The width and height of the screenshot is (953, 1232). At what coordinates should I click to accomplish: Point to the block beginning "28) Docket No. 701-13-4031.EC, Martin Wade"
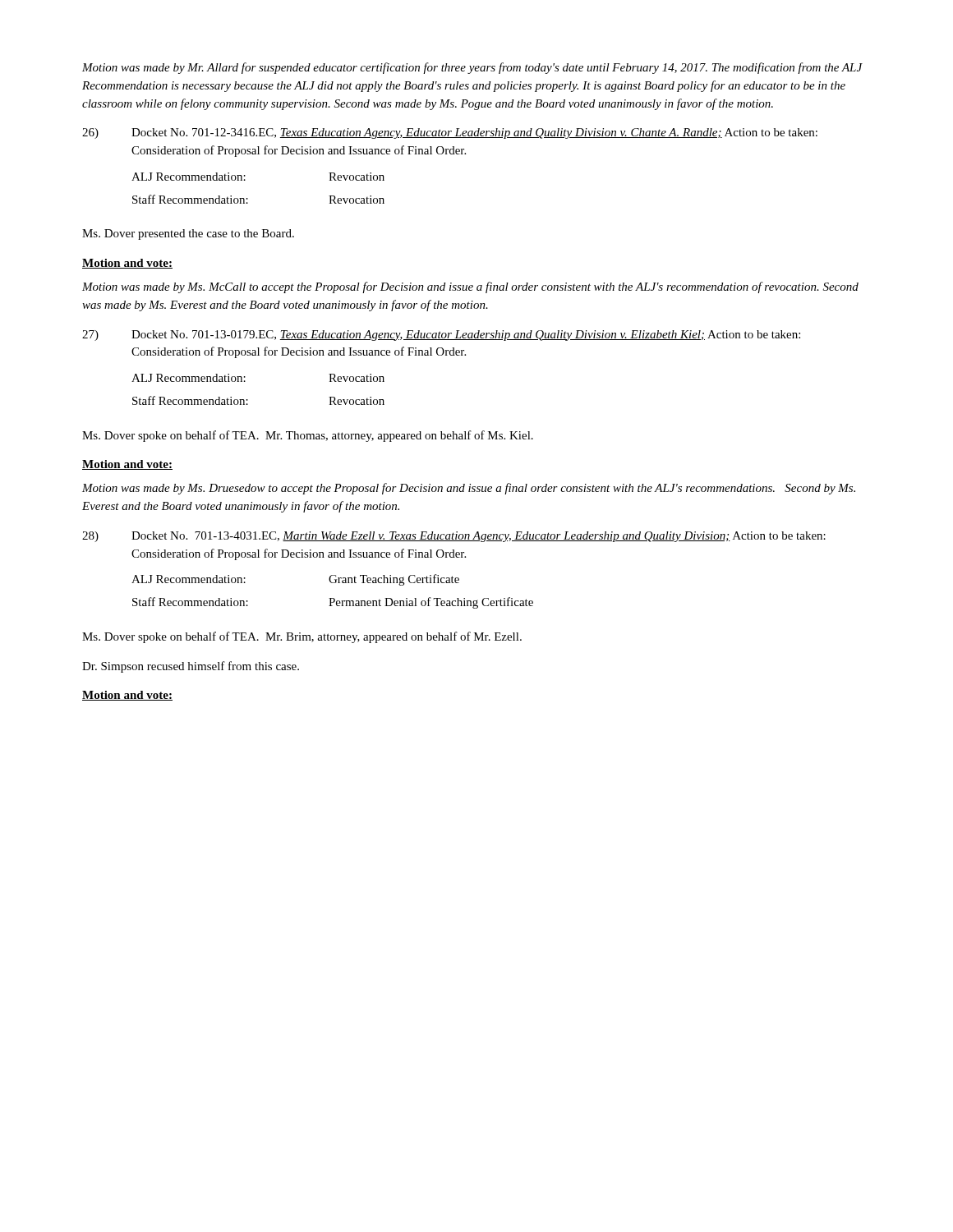454,537
